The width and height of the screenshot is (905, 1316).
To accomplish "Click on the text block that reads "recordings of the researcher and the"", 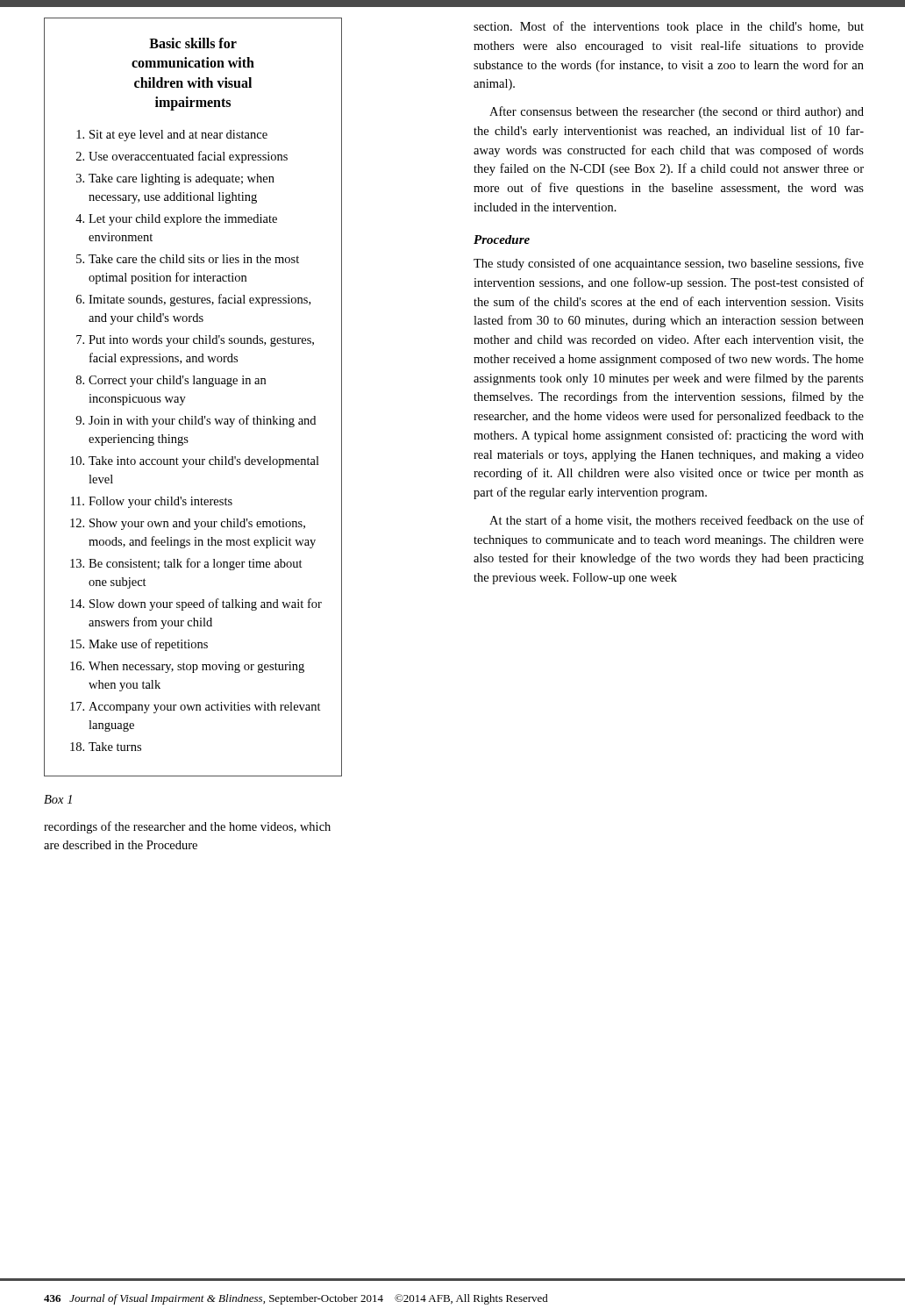I will 187,836.
